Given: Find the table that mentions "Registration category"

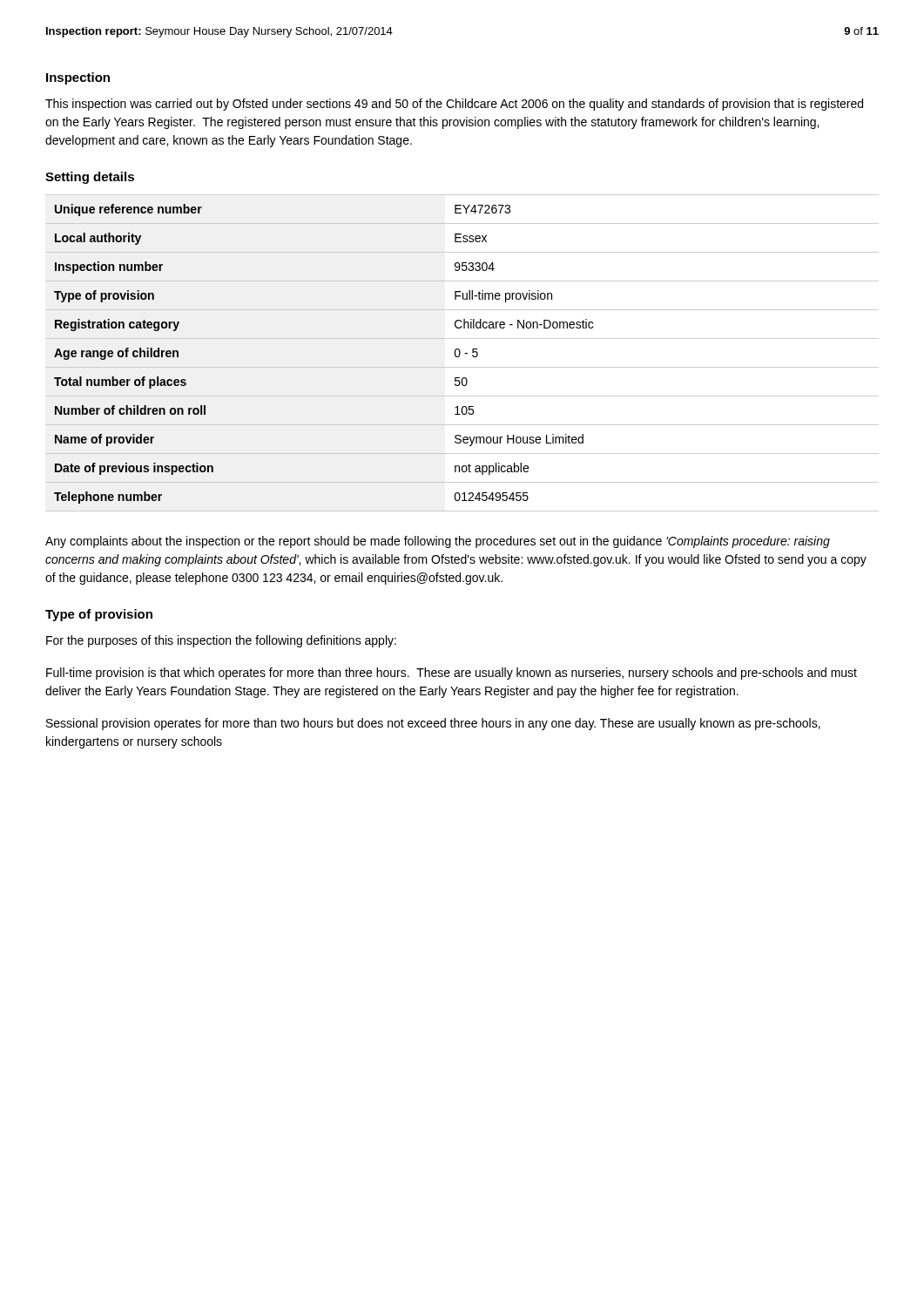Looking at the screenshot, I should pos(462,353).
